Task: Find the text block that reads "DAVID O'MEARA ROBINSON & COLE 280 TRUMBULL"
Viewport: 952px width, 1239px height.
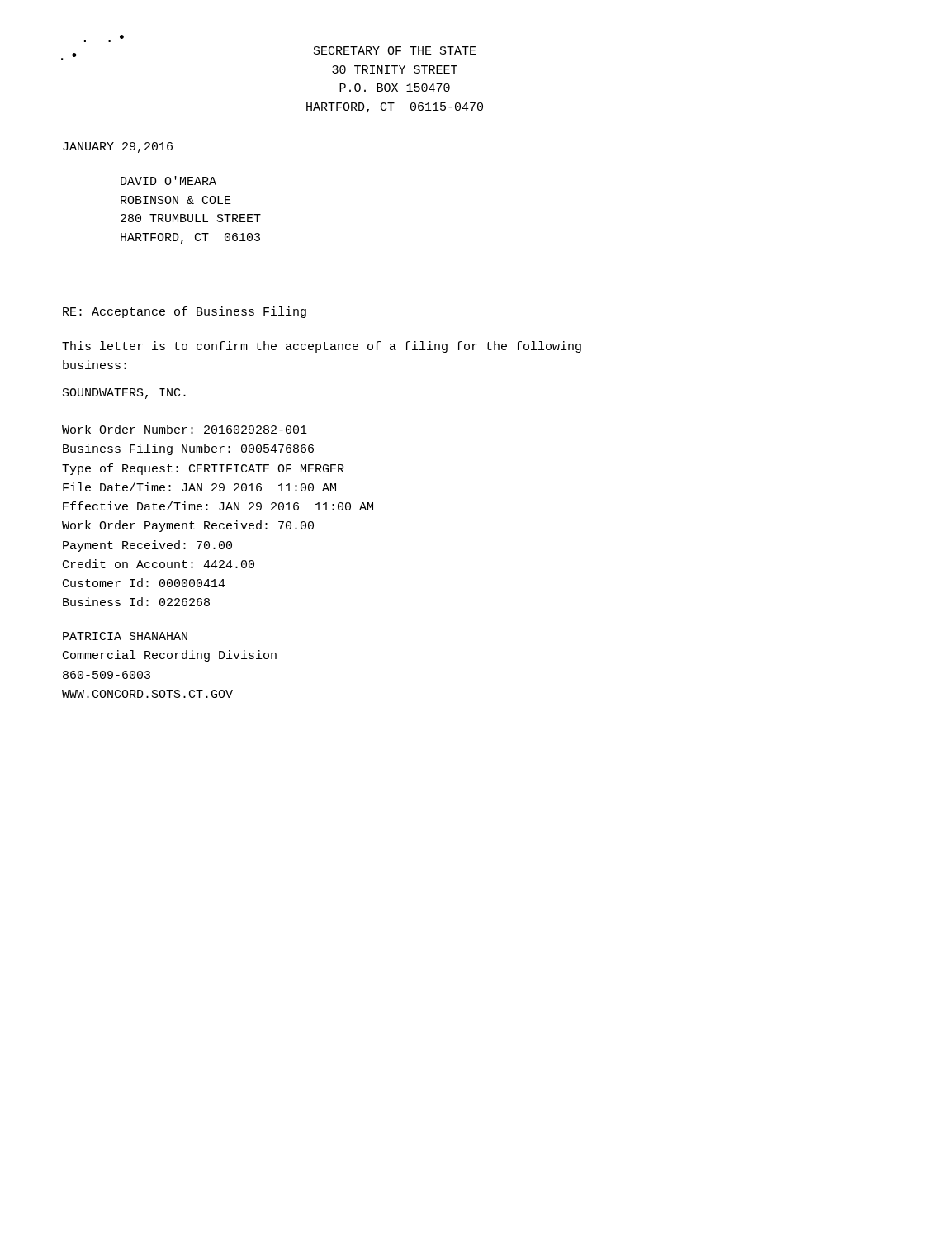Action: click(x=190, y=210)
